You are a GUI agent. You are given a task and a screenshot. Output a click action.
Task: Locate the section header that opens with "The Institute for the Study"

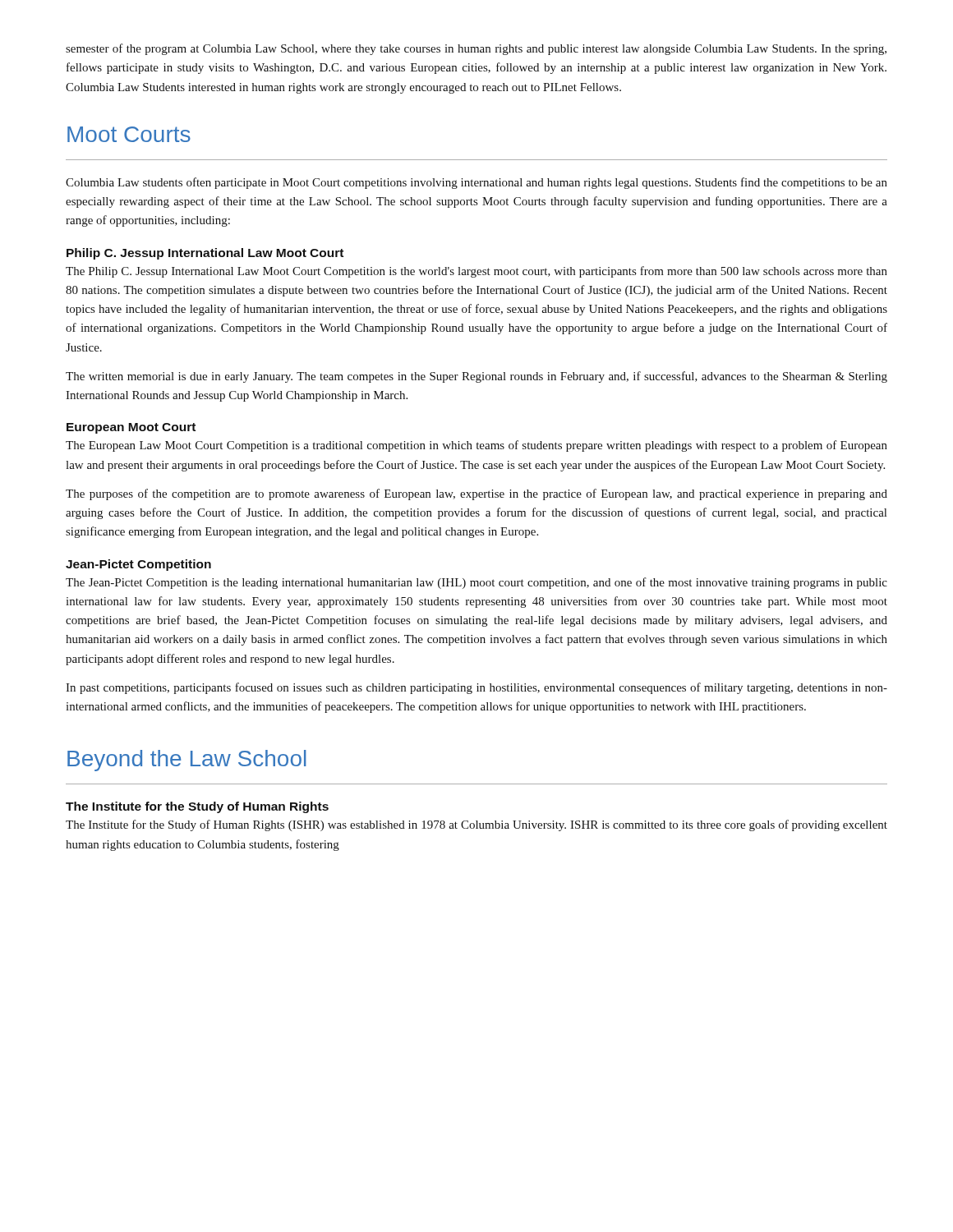[x=197, y=806]
